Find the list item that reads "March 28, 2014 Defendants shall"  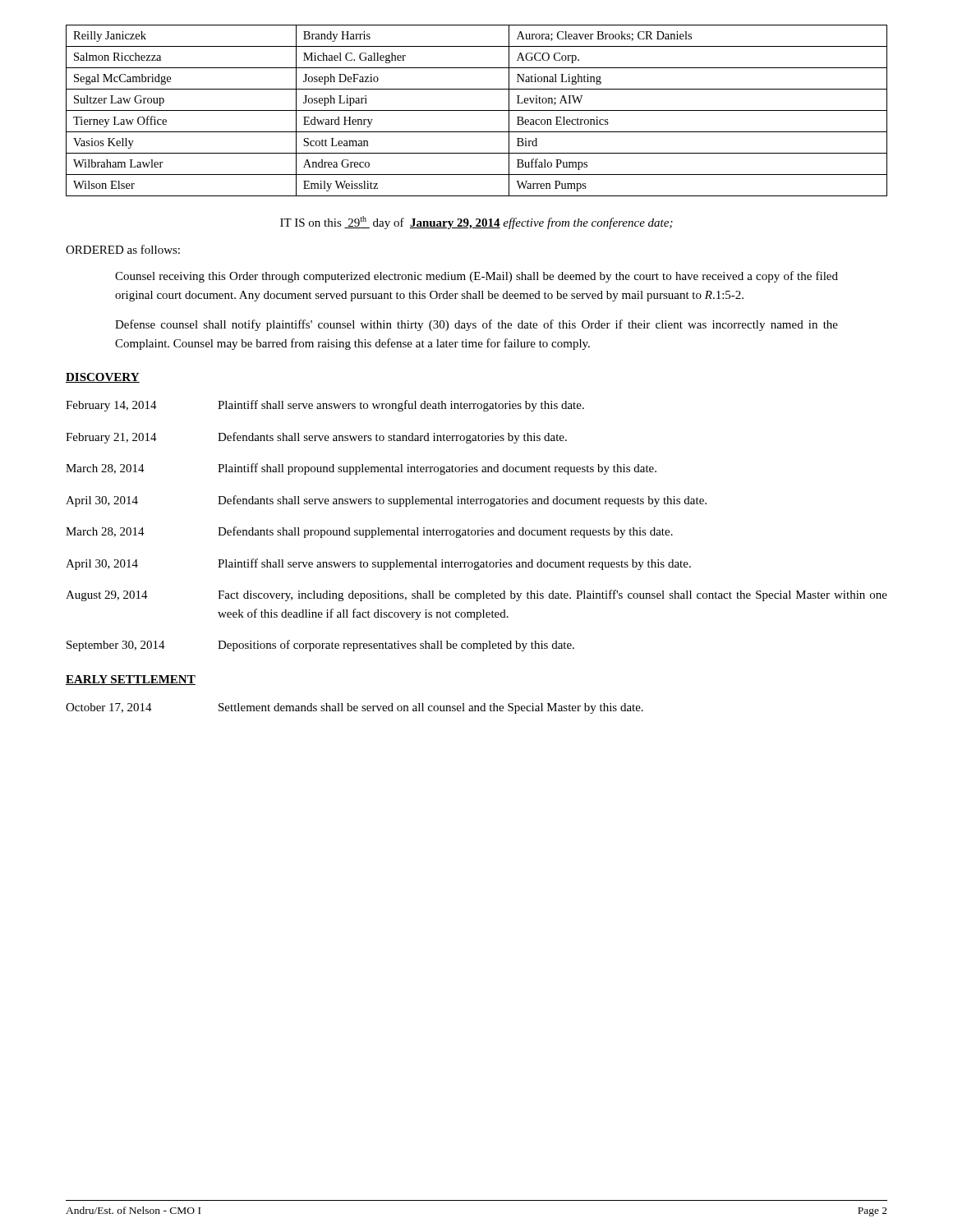[x=476, y=532]
